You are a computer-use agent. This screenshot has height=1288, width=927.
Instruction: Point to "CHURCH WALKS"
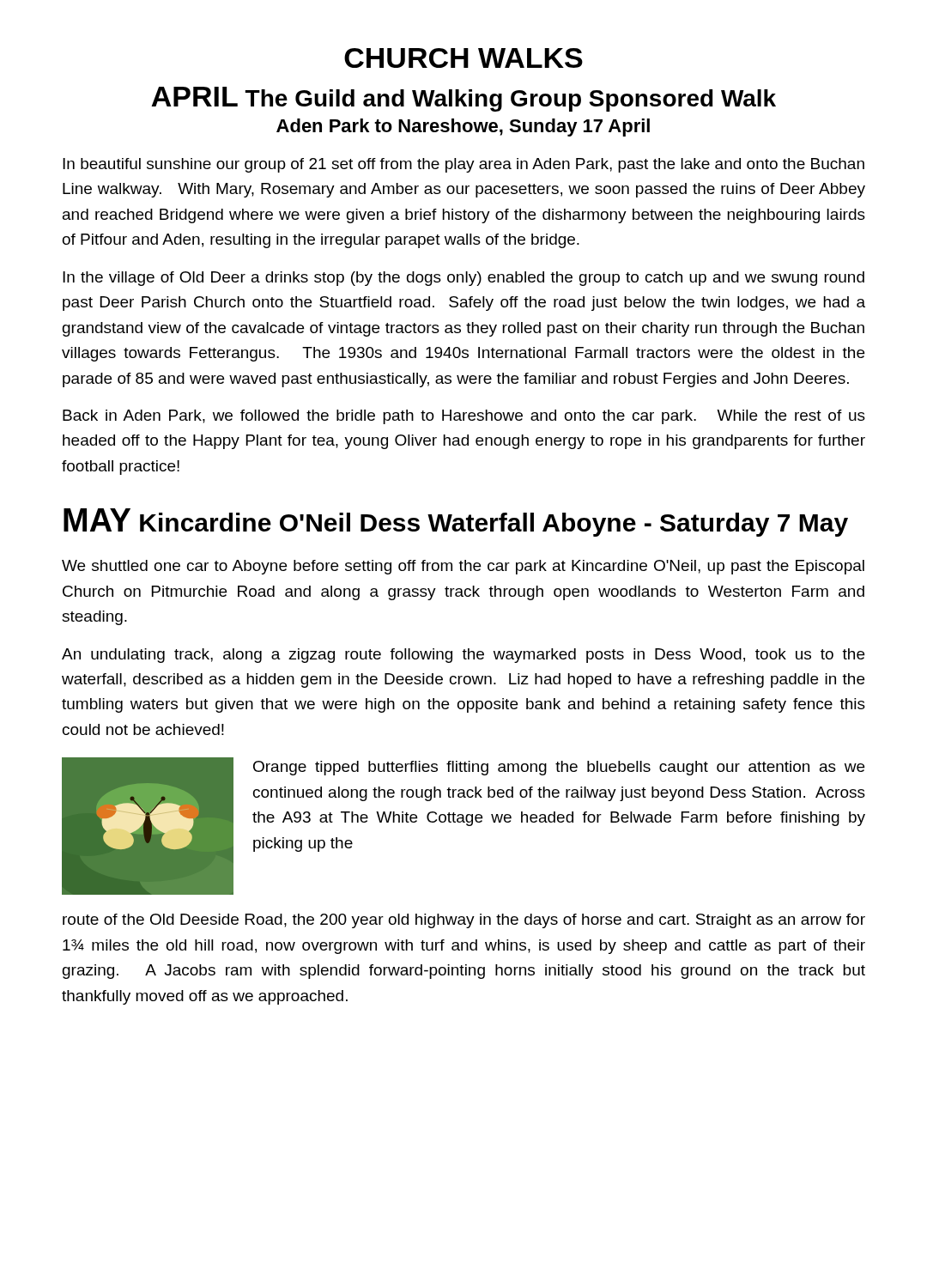464,58
